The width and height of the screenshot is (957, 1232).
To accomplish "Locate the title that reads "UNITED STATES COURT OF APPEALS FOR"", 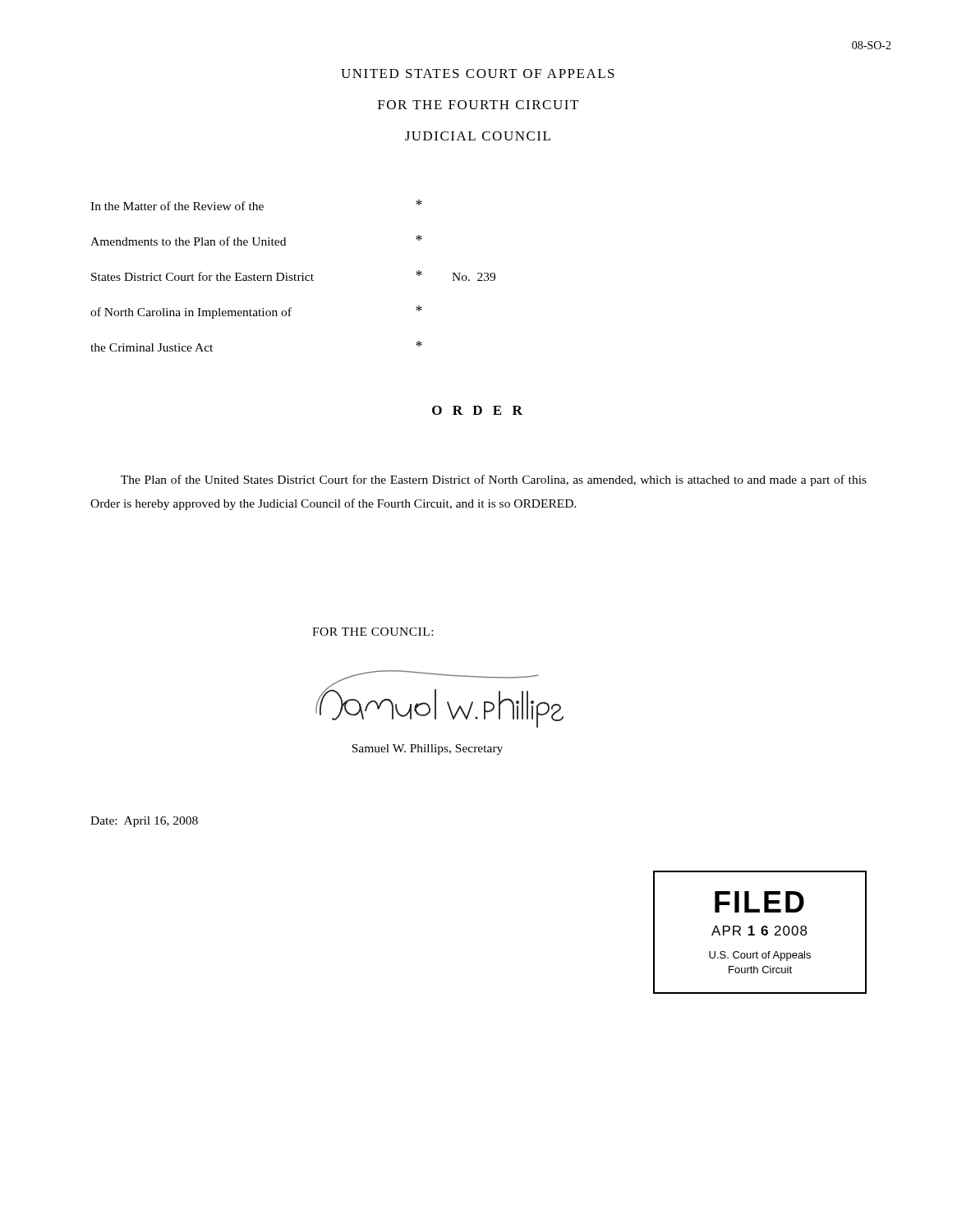I will pyautogui.click(x=478, y=105).
